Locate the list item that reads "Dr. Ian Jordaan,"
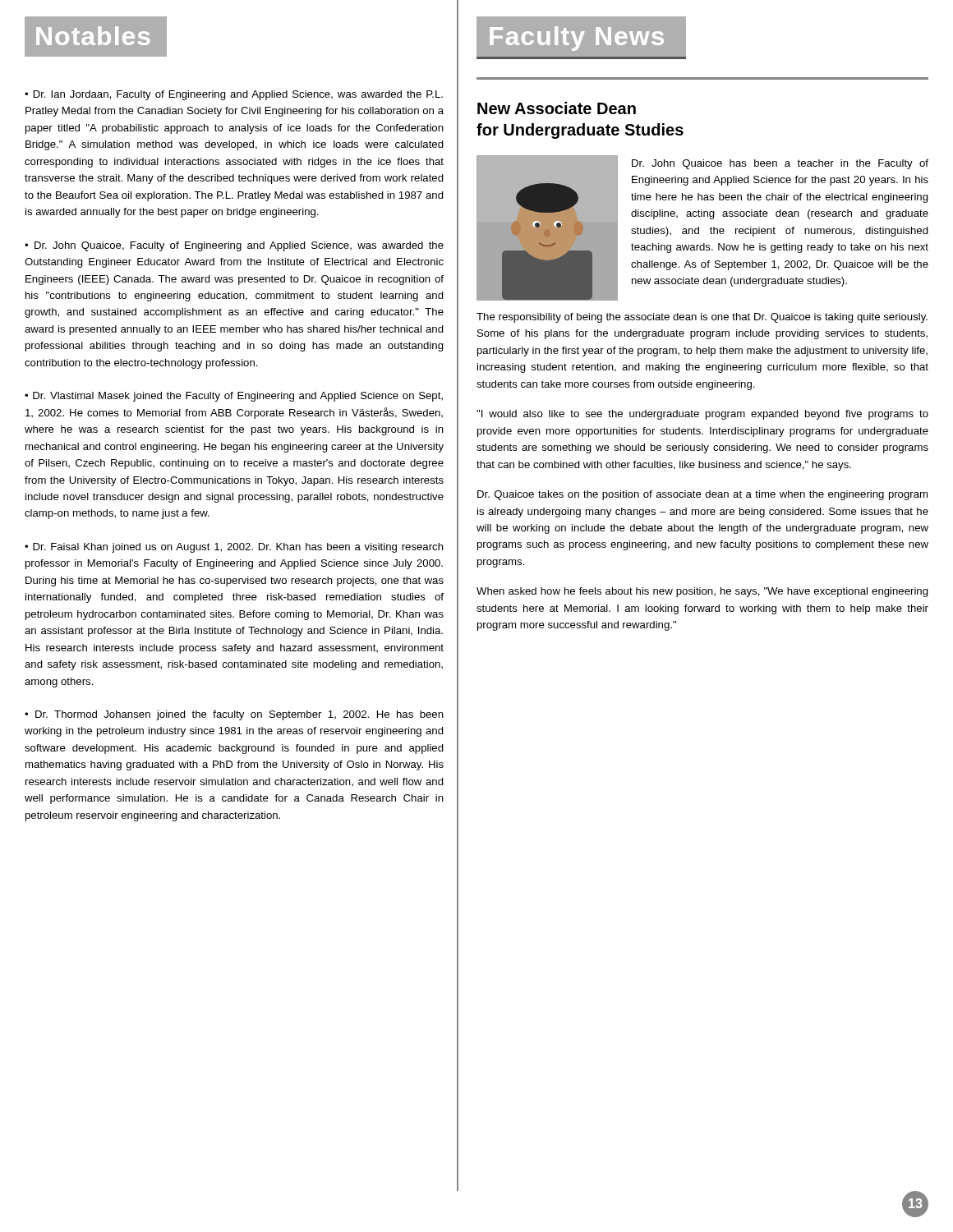This screenshot has width=953, height=1232. [234, 153]
